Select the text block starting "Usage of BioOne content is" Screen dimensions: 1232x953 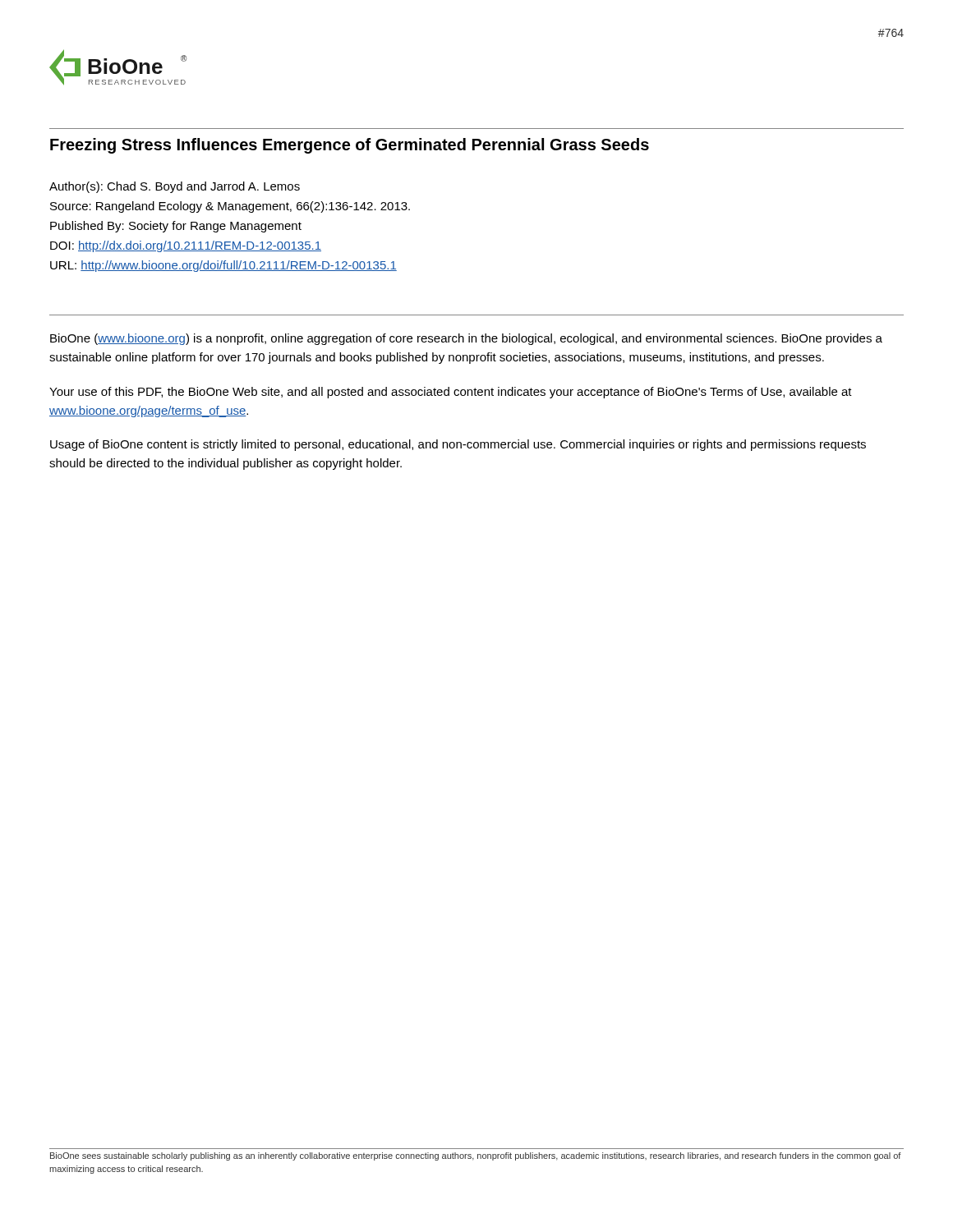(x=458, y=453)
